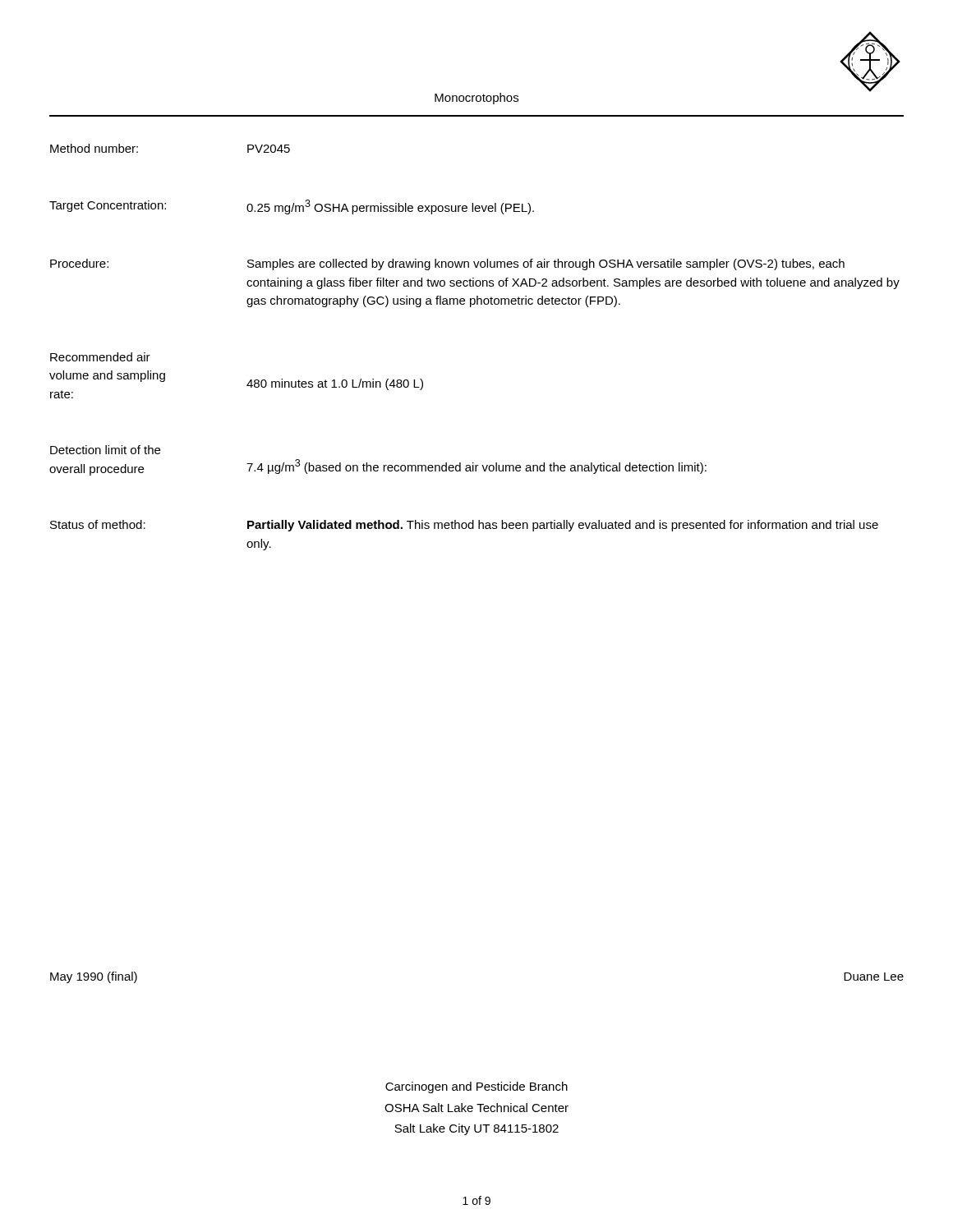Find the text block that says "Status of method: Partially Validated method. This"
Image resolution: width=953 pixels, height=1232 pixels.
(476, 534)
